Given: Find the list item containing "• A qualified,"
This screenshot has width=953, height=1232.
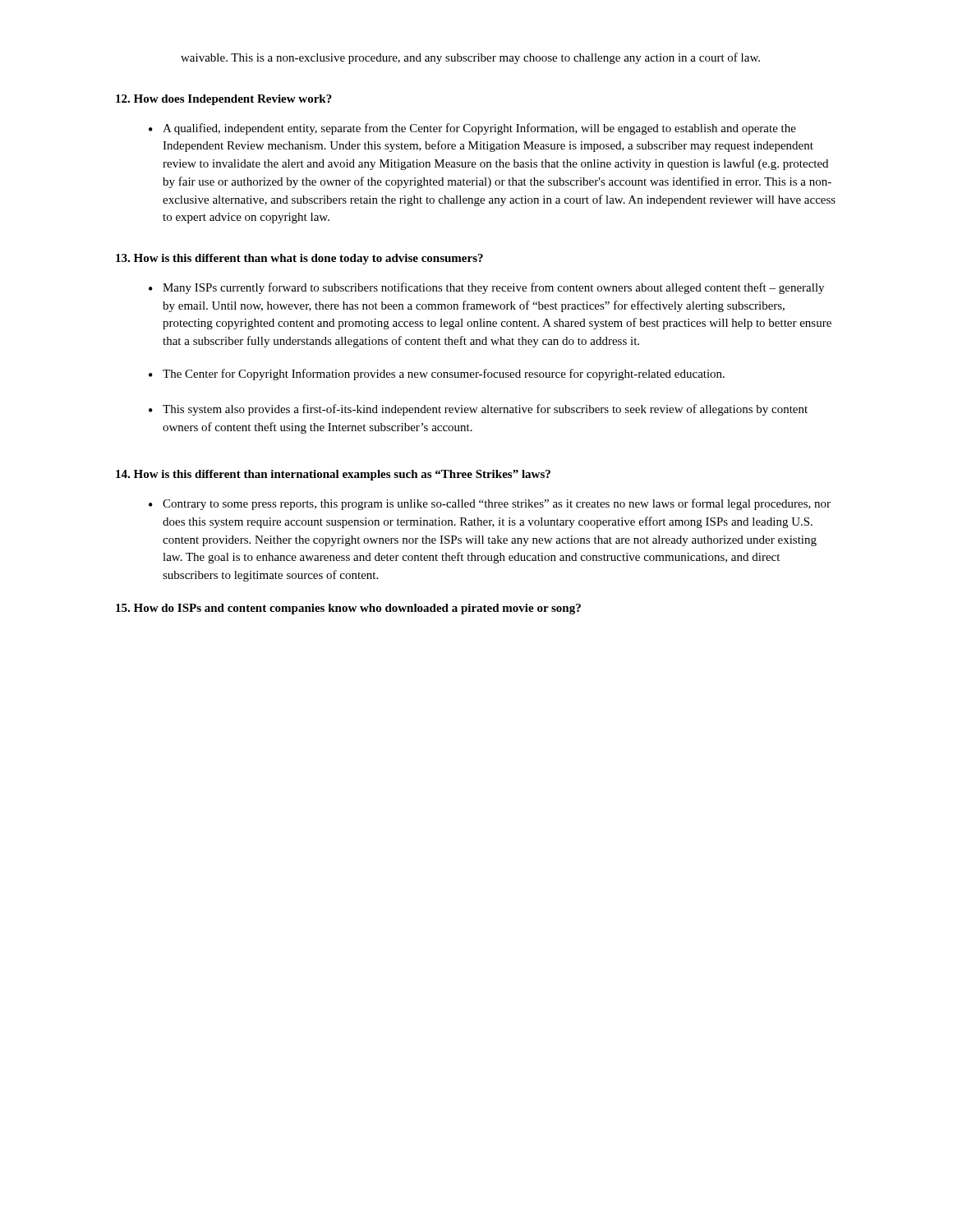Looking at the screenshot, I should [493, 173].
